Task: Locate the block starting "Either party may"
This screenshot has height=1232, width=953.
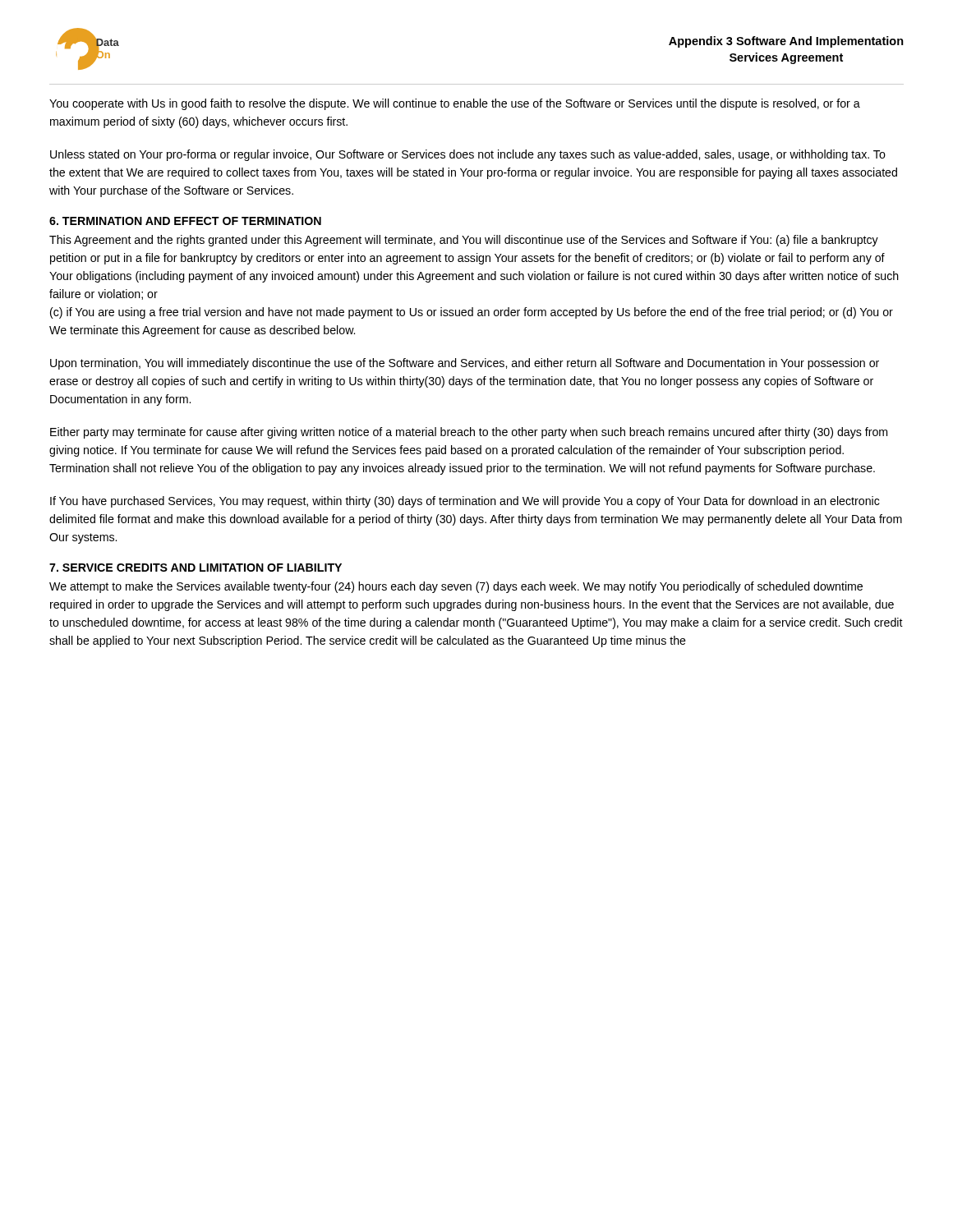Action: [469, 450]
